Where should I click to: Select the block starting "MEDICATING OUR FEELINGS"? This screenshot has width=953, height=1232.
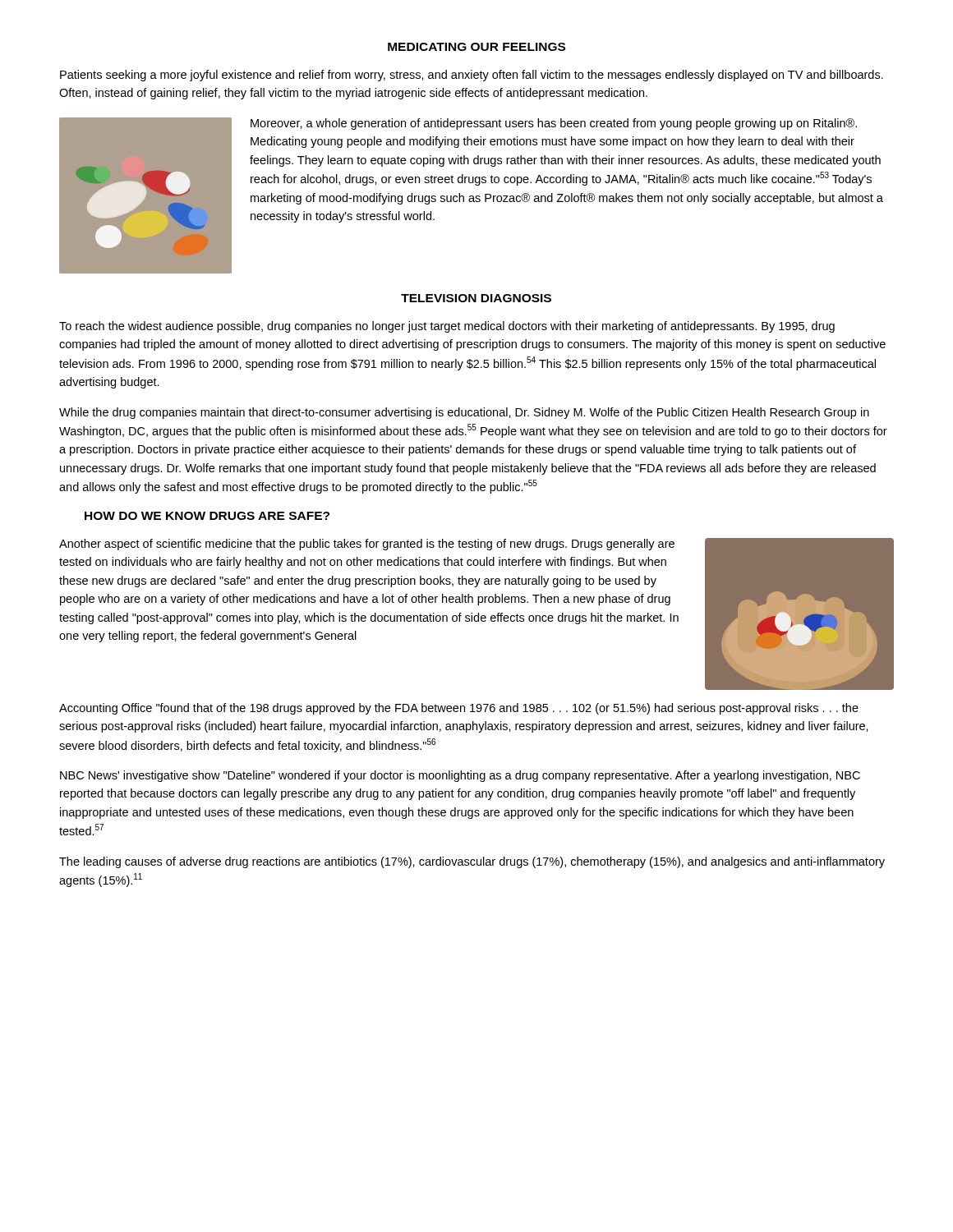[476, 46]
